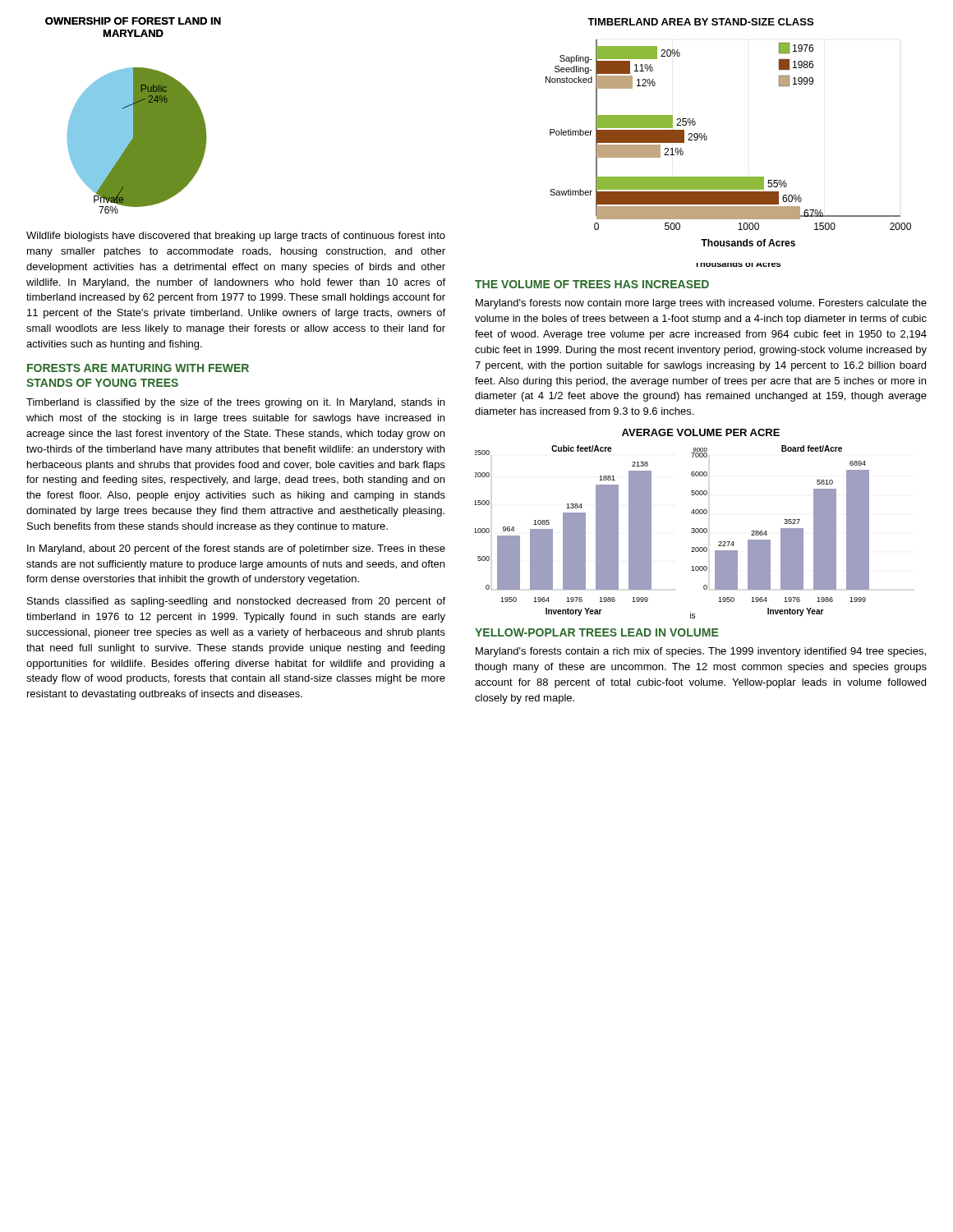The width and height of the screenshot is (953, 1232).
Task: Locate the block of text that opens with "Wildlife biologists have discovered that breaking"
Action: pos(236,289)
